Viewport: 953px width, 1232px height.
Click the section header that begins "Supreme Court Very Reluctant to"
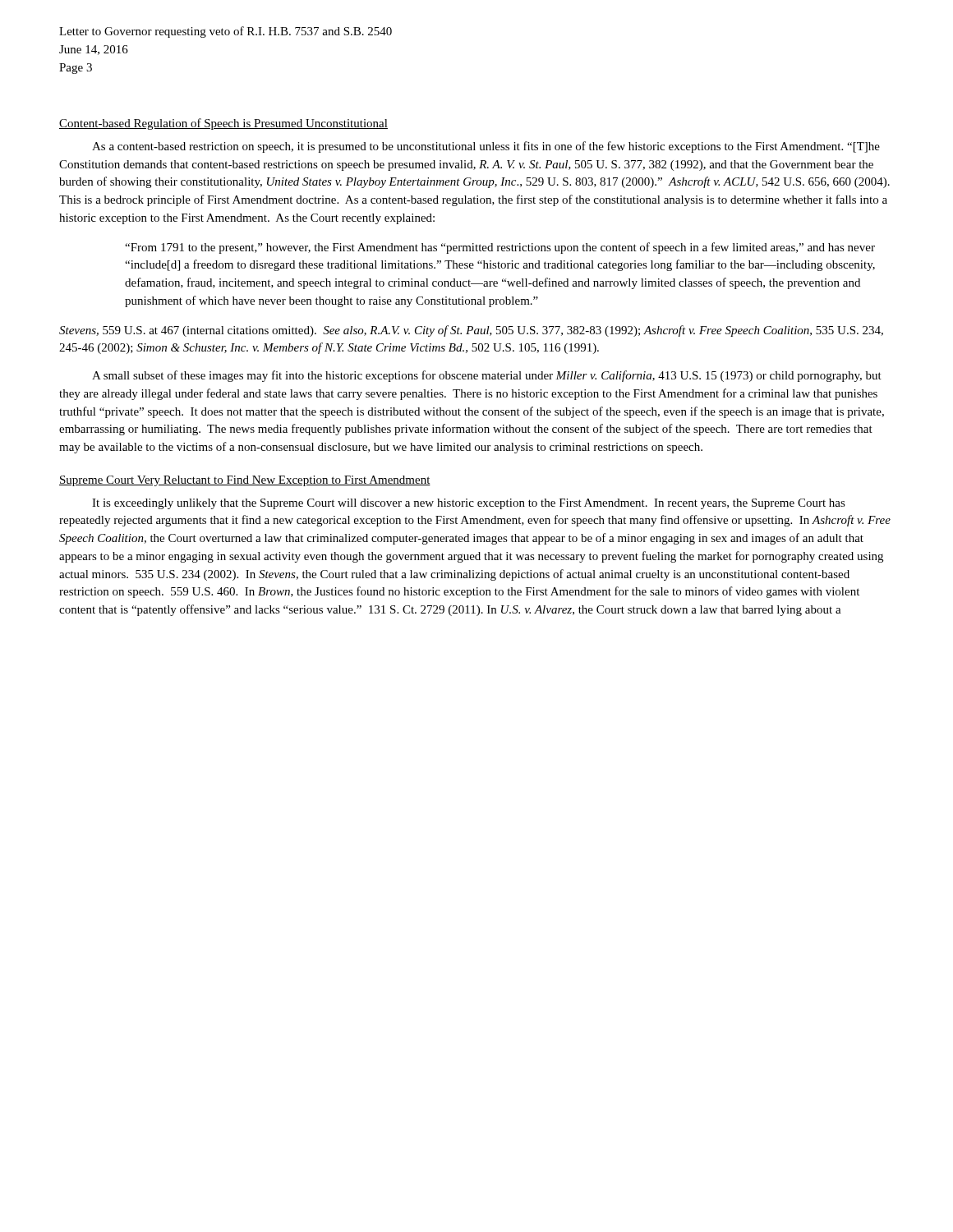pyautogui.click(x=245, y=480)
